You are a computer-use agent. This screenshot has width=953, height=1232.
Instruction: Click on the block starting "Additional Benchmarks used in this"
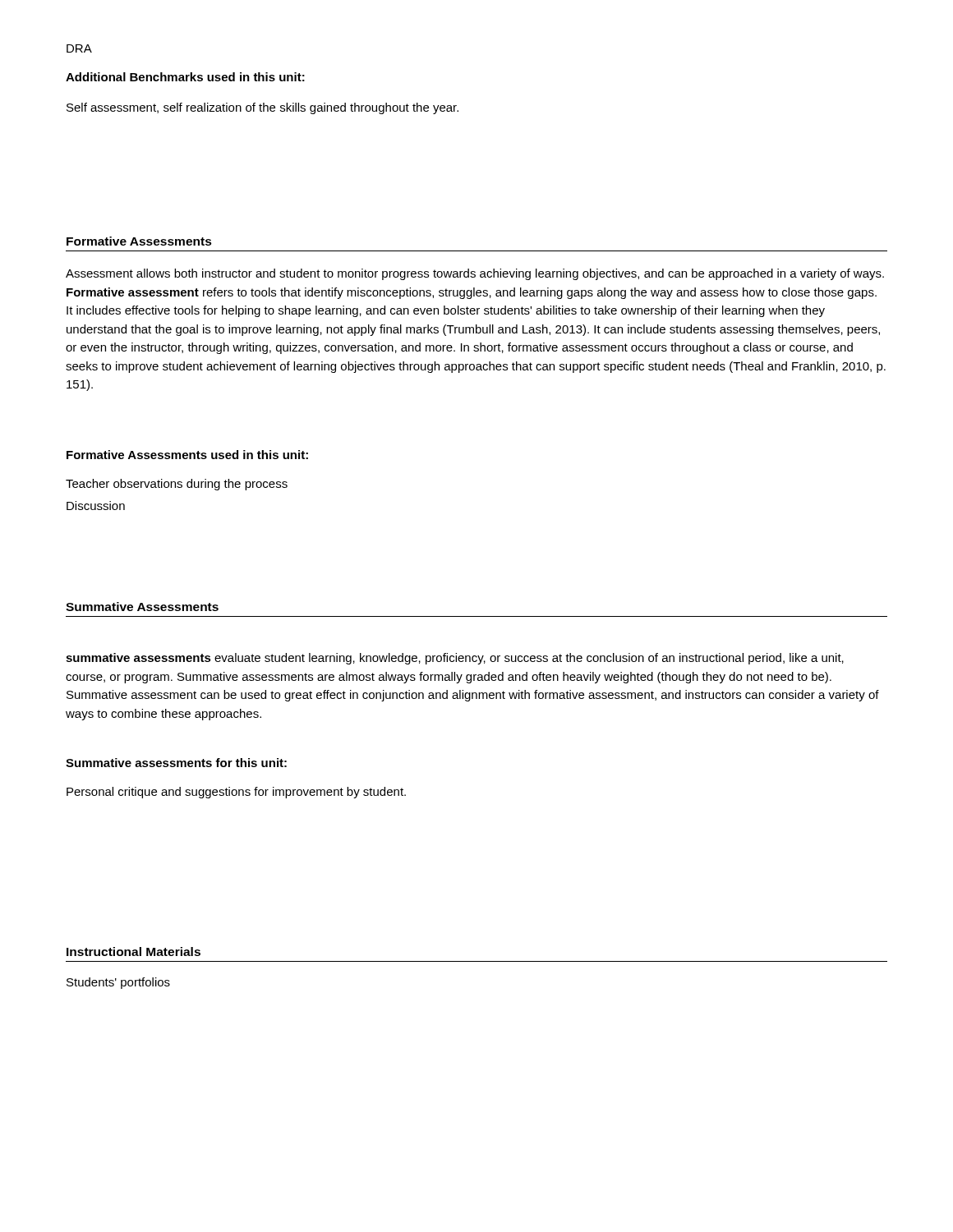(186, 77)
